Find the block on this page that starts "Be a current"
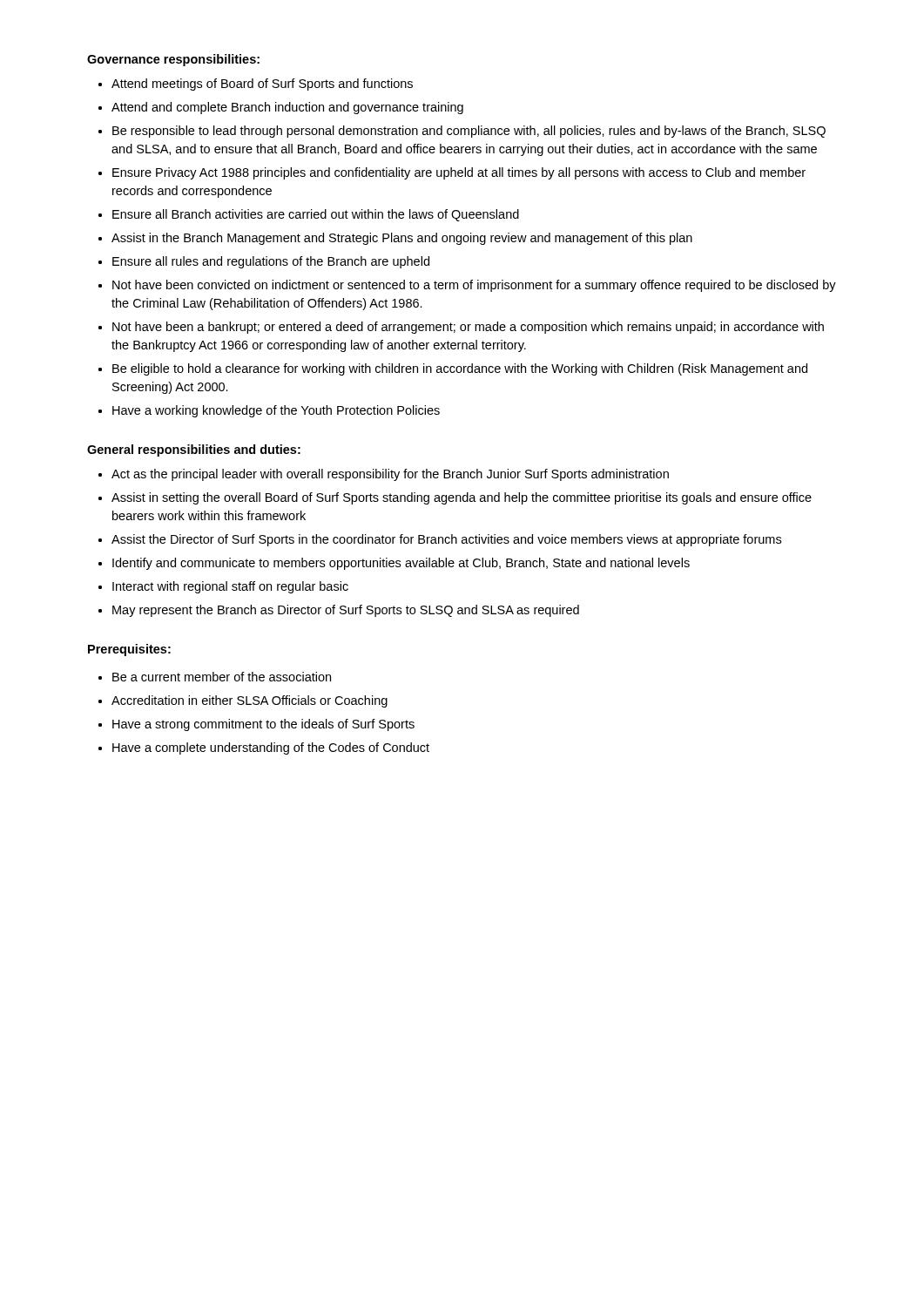 coord(222,677)
